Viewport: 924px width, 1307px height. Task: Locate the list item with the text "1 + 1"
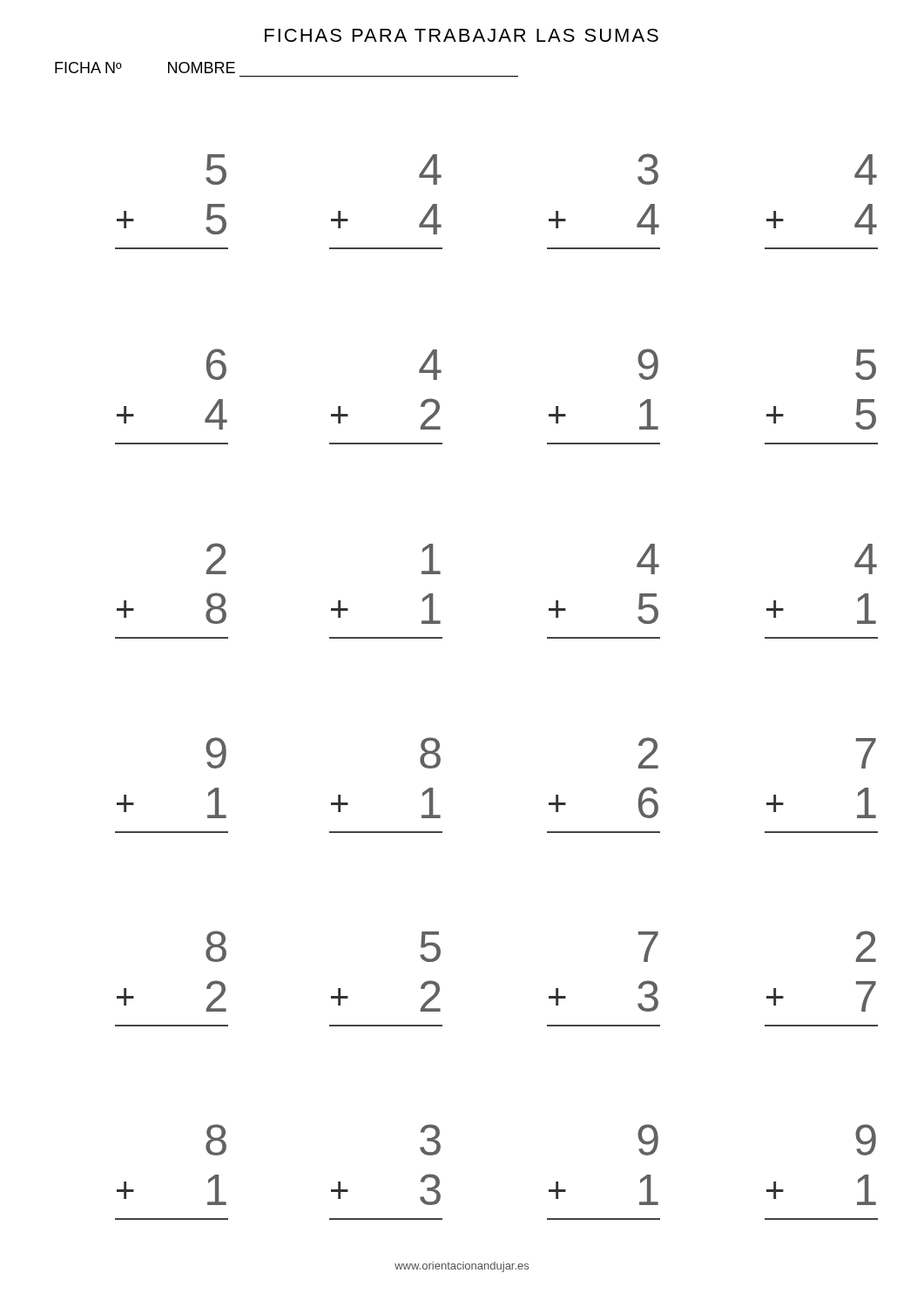coord(431,559)
